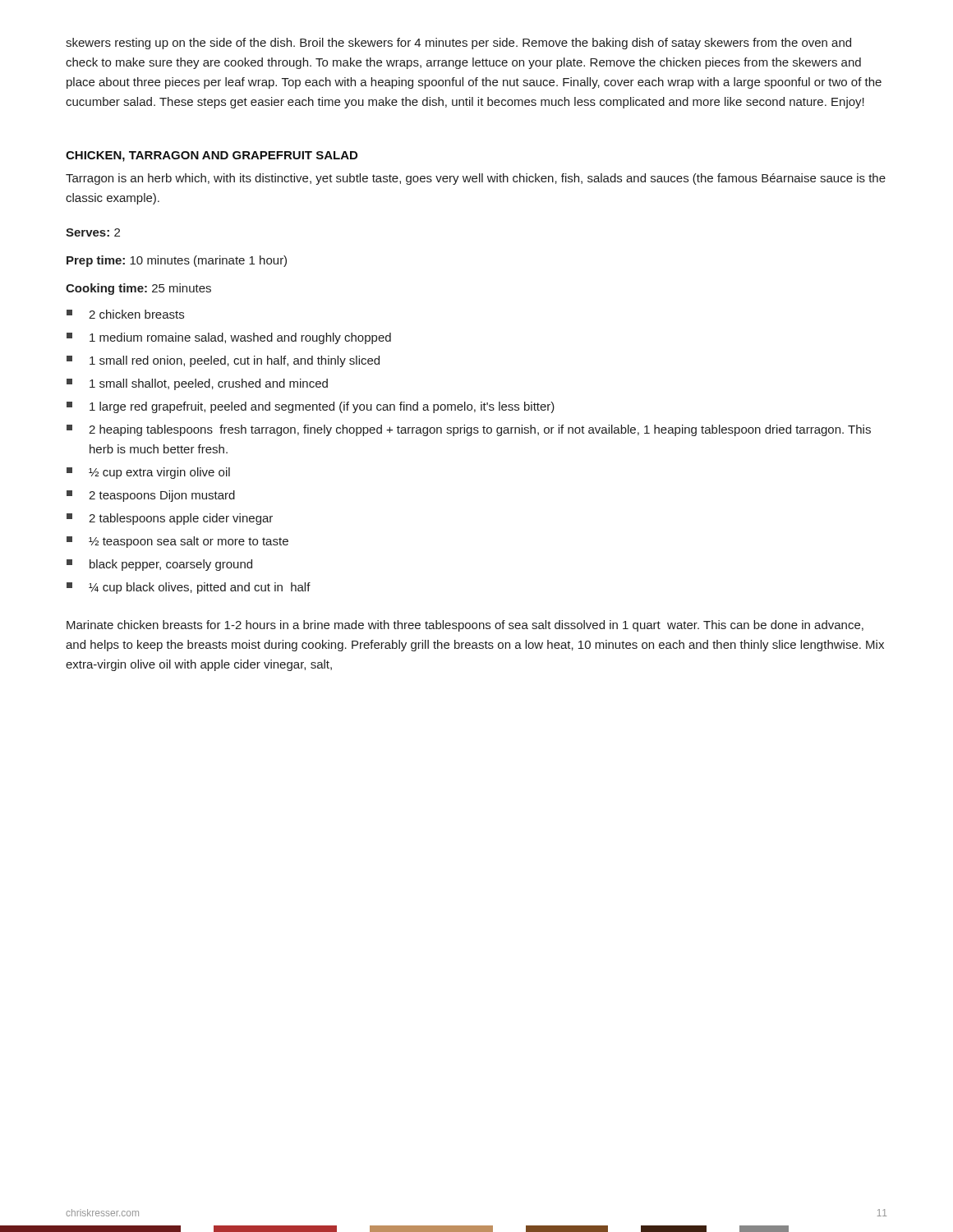This screenshot has width=953, height=1232.
Task: Locate the section header that says "CHICKEN, TARRAGON AND GRAPEFRUIT SALAD"
Action: pyautogui.click(x=212, y=155)
